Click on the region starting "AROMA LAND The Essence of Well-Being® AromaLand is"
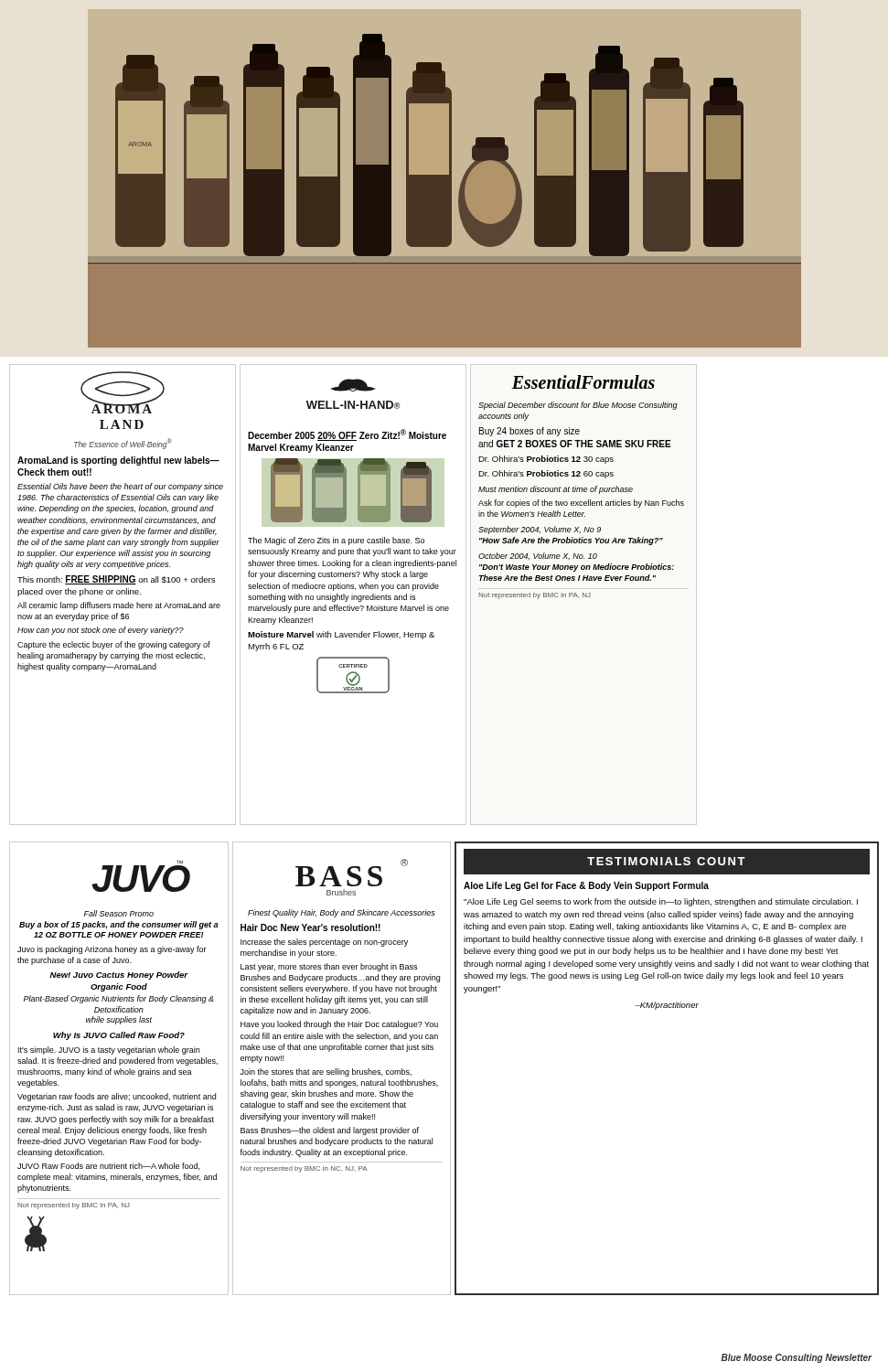This screenshot has width=888, height=1372. (x=123, y=521)
